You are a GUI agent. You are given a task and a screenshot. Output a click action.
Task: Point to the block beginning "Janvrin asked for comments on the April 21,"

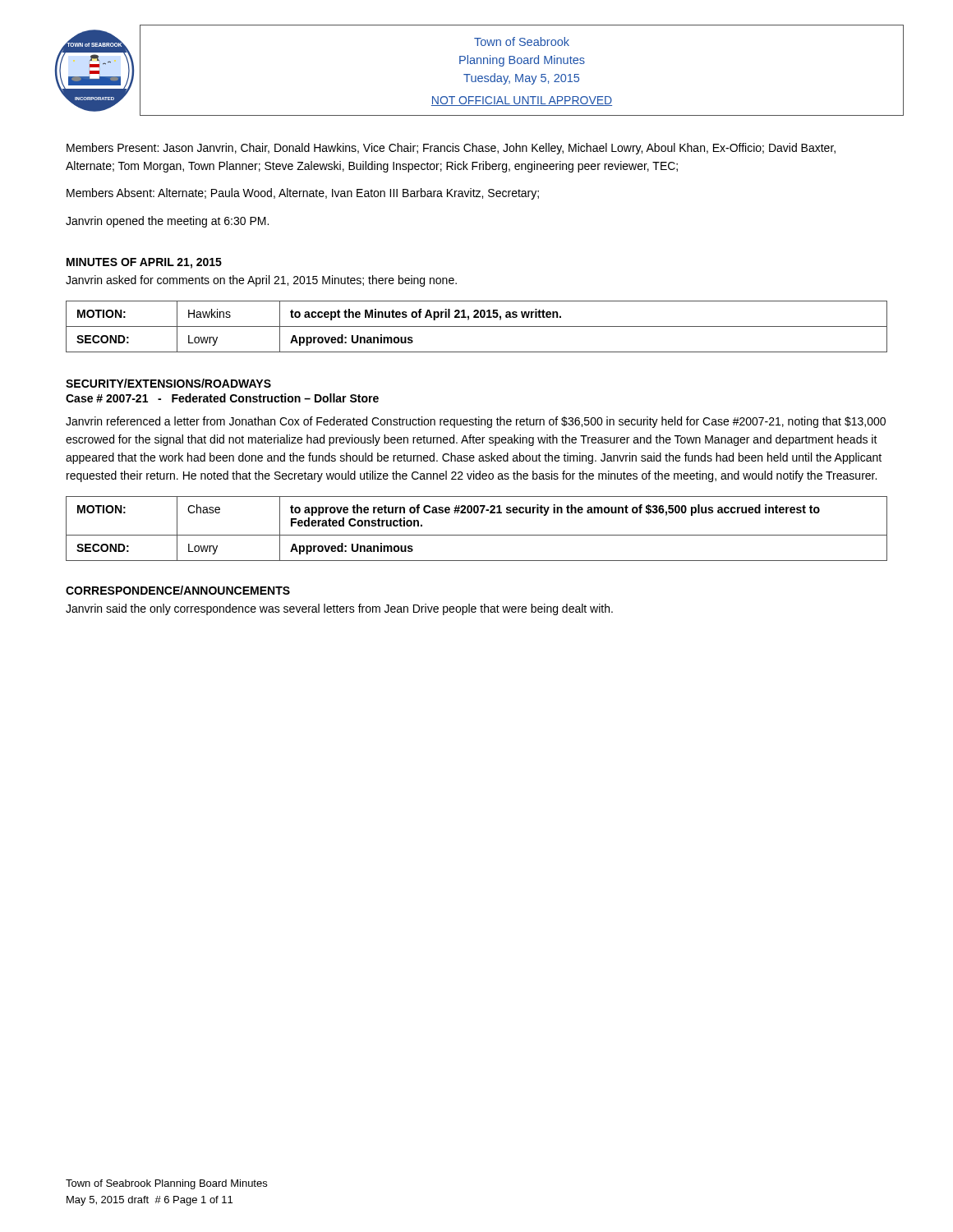pos(262,280)
